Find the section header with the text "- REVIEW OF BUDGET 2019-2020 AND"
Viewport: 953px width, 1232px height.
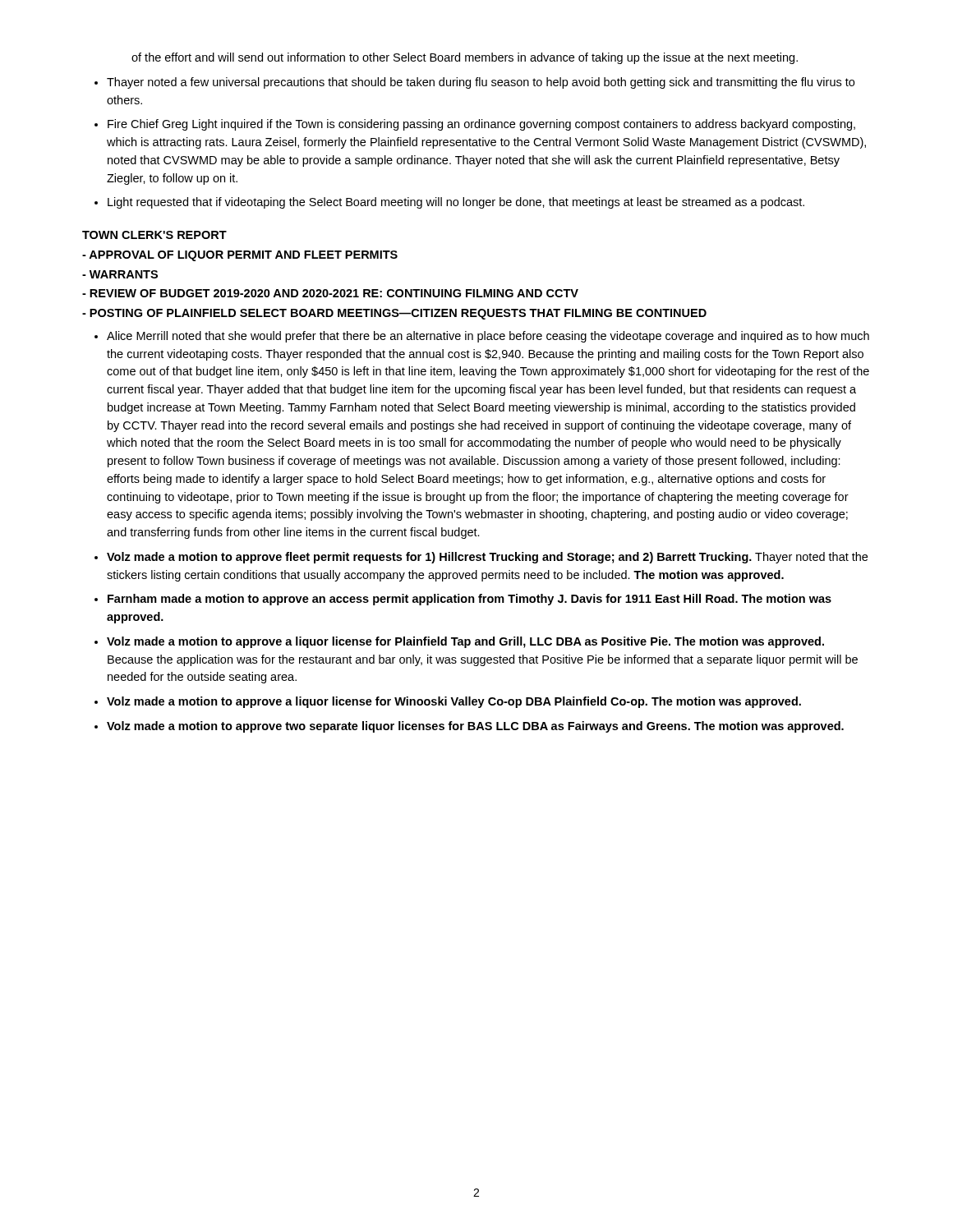coord(330,293)
